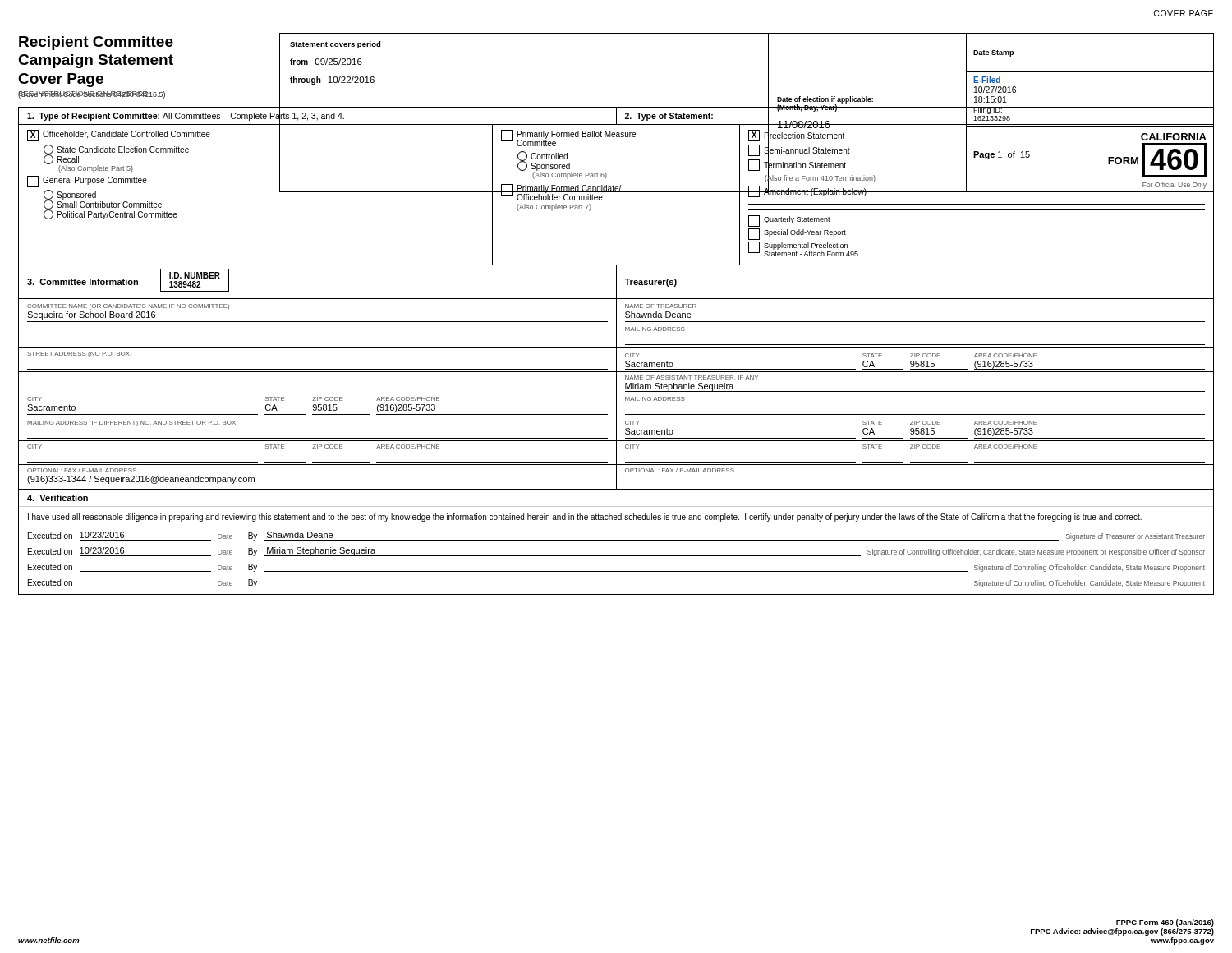This screenshot has height=953, width=1232.
Task: Find the text block starting "X Preelection Statement"
Action: [796, 136]
